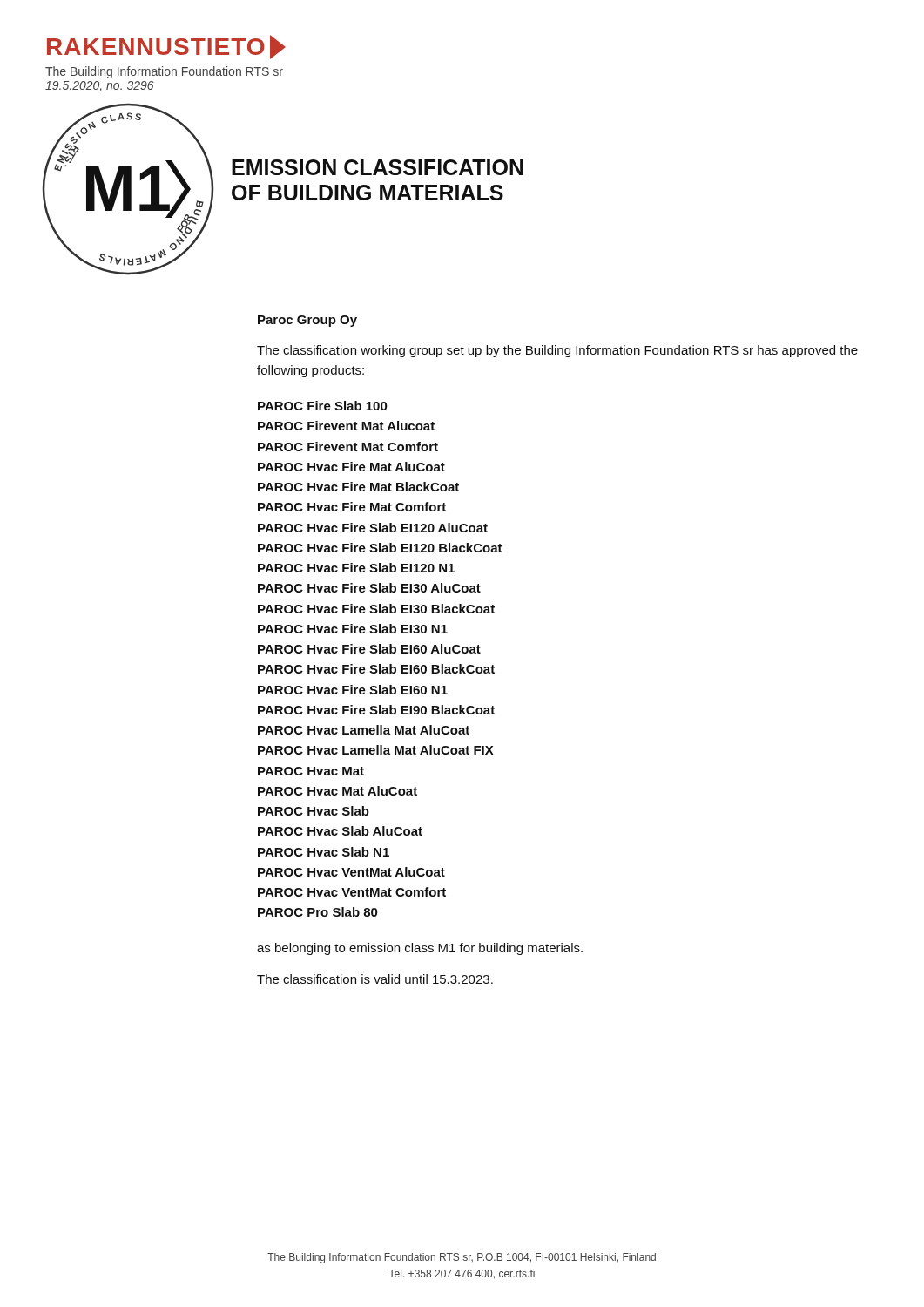Point to the text block starting "PAROC Hvac Slab N1"

323,851
